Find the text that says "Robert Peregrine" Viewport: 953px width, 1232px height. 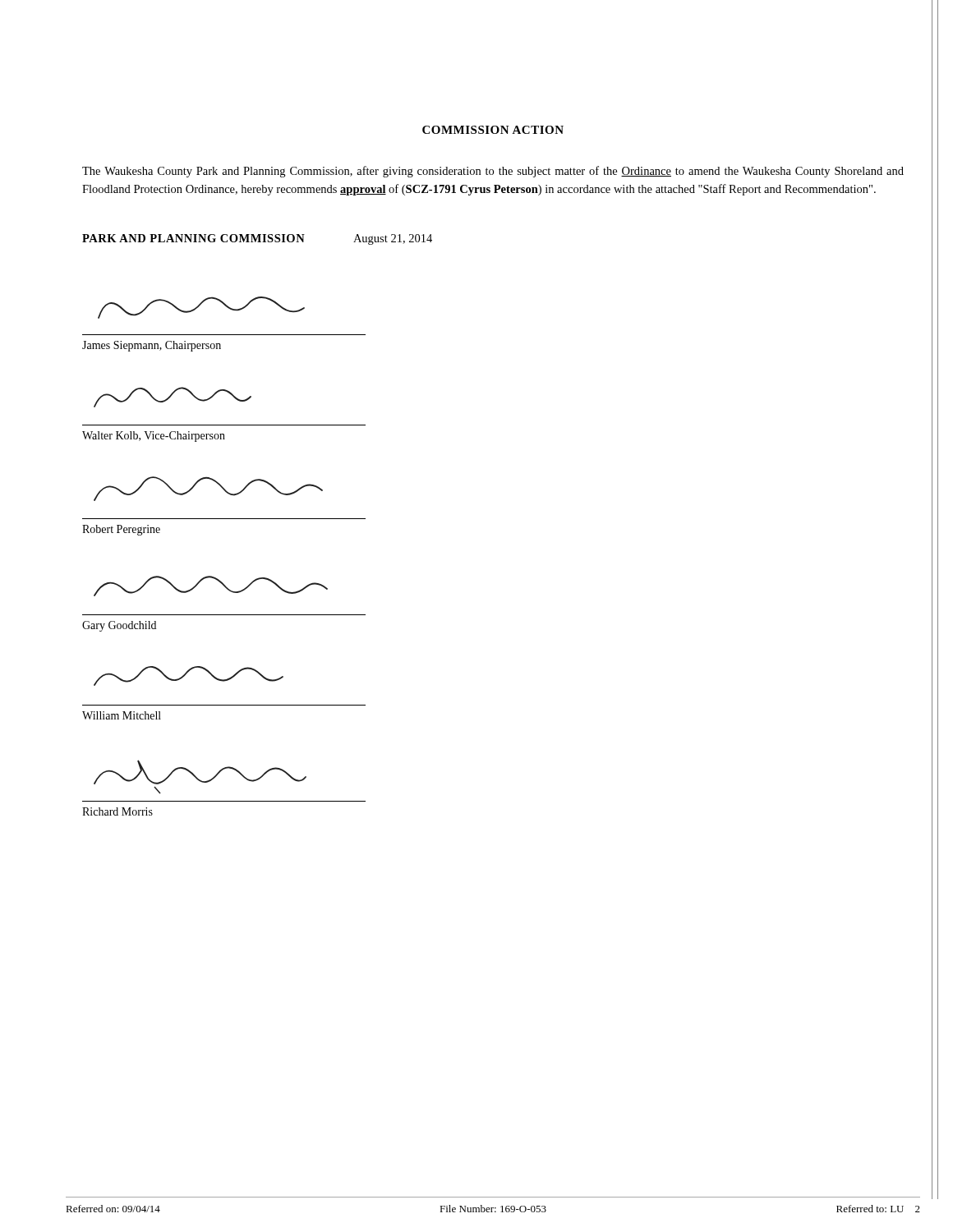[224, 501]
